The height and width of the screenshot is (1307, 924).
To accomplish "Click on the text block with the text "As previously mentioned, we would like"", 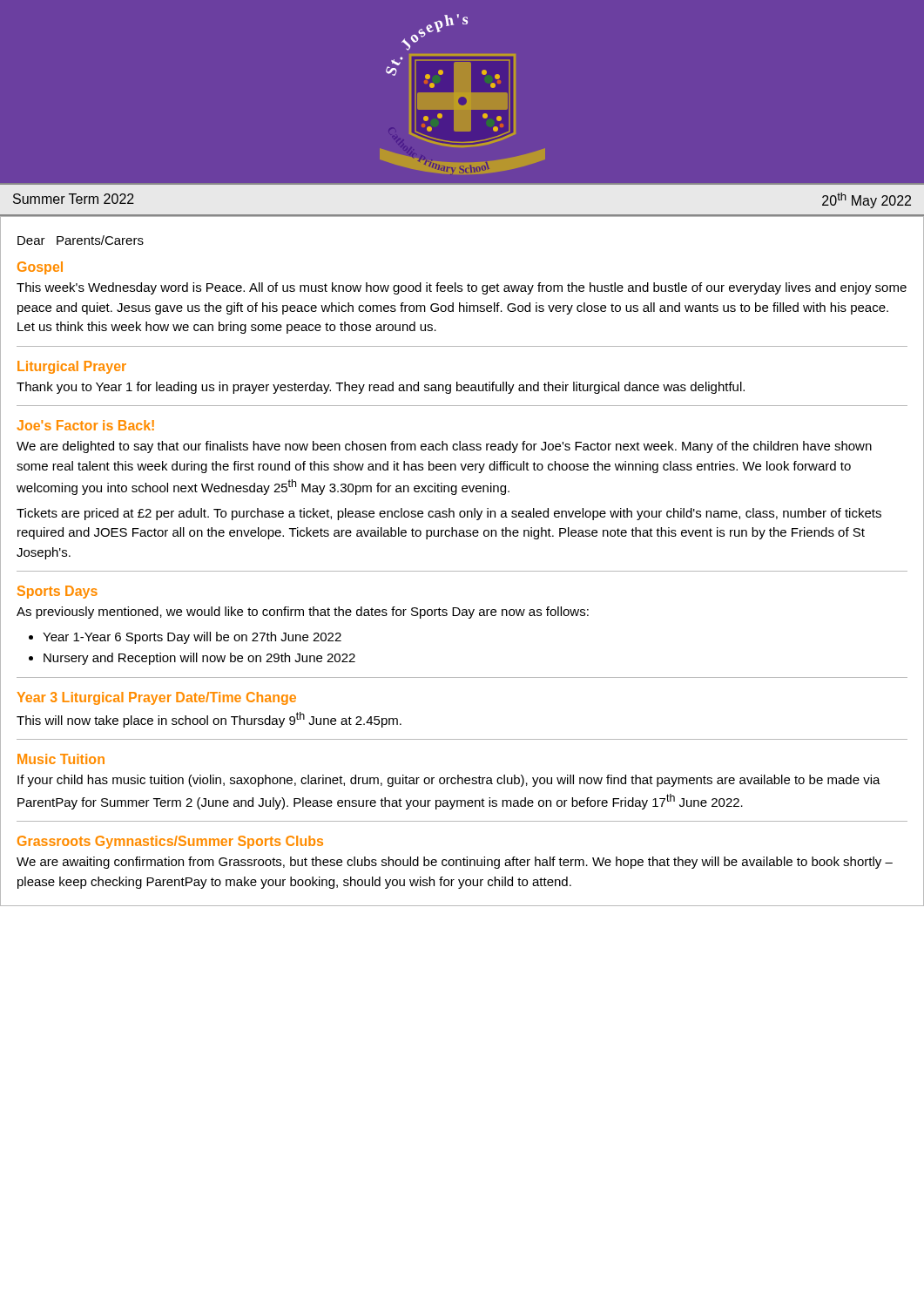I will [x=303, y=611].
